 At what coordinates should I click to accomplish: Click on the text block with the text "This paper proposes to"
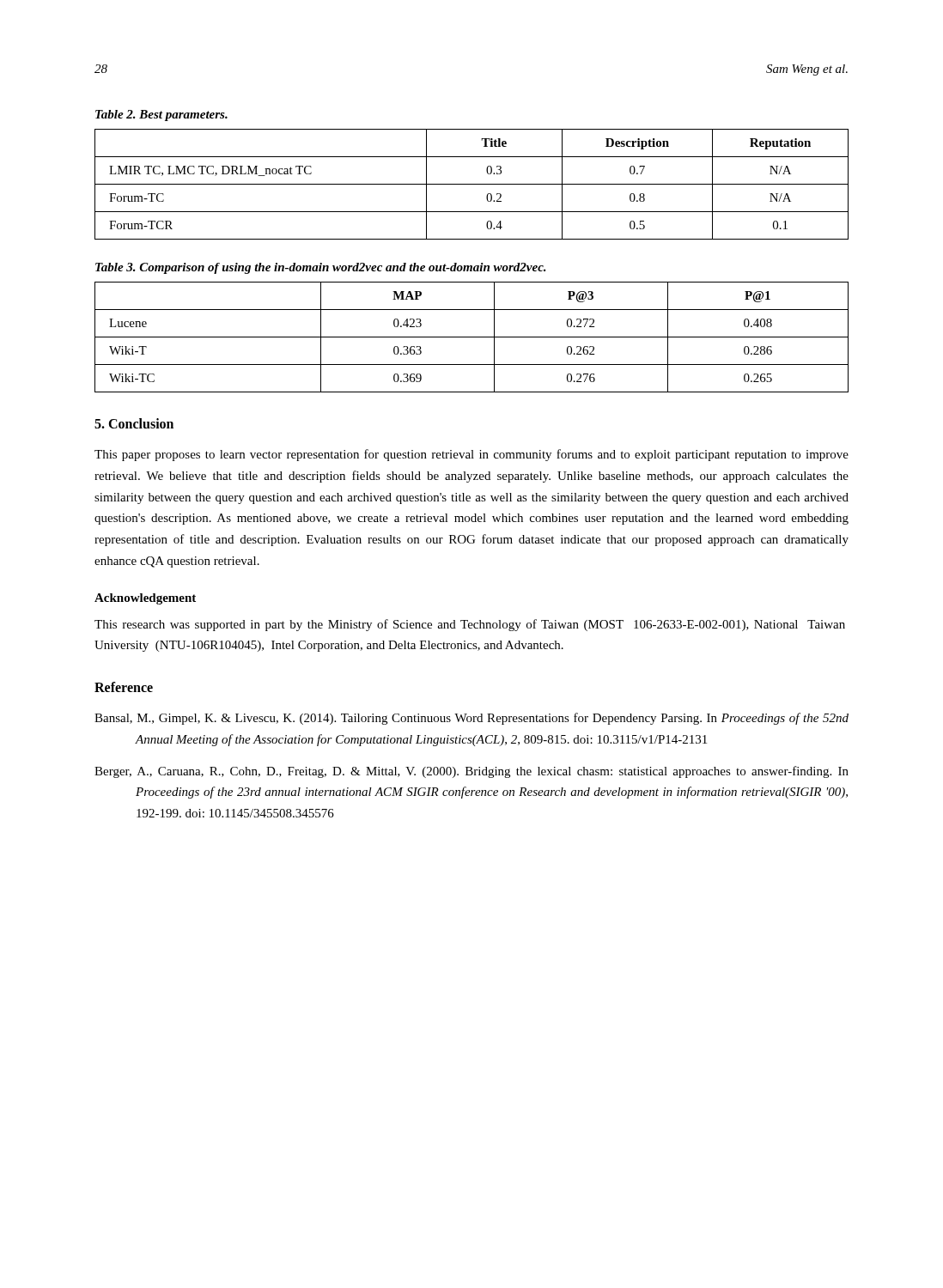pyautogui.click(x=472, y=507)
